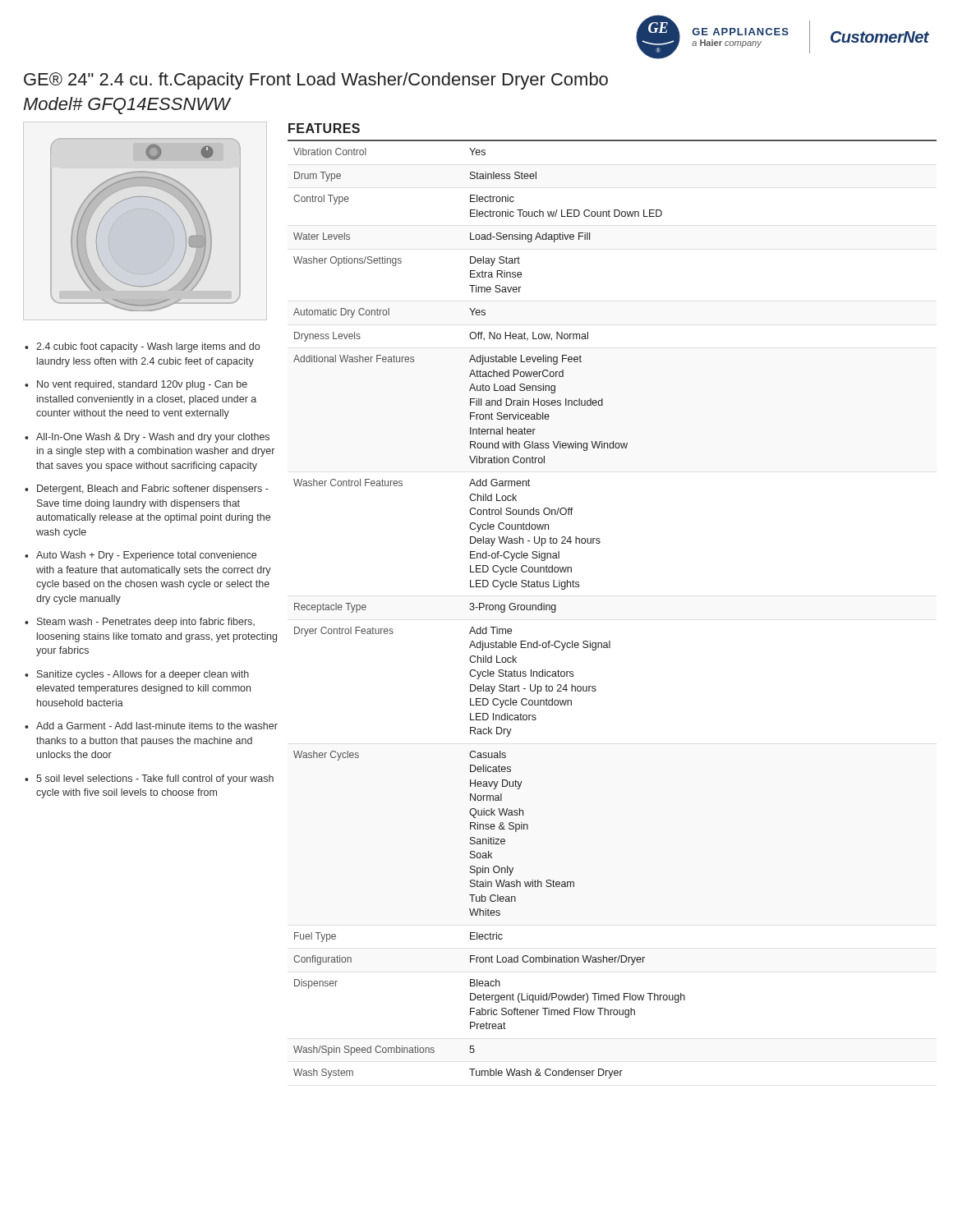
Task: Find the list item with the text "Add a Garment - Add last-minute items to"
Action: (x=157, y=740)
